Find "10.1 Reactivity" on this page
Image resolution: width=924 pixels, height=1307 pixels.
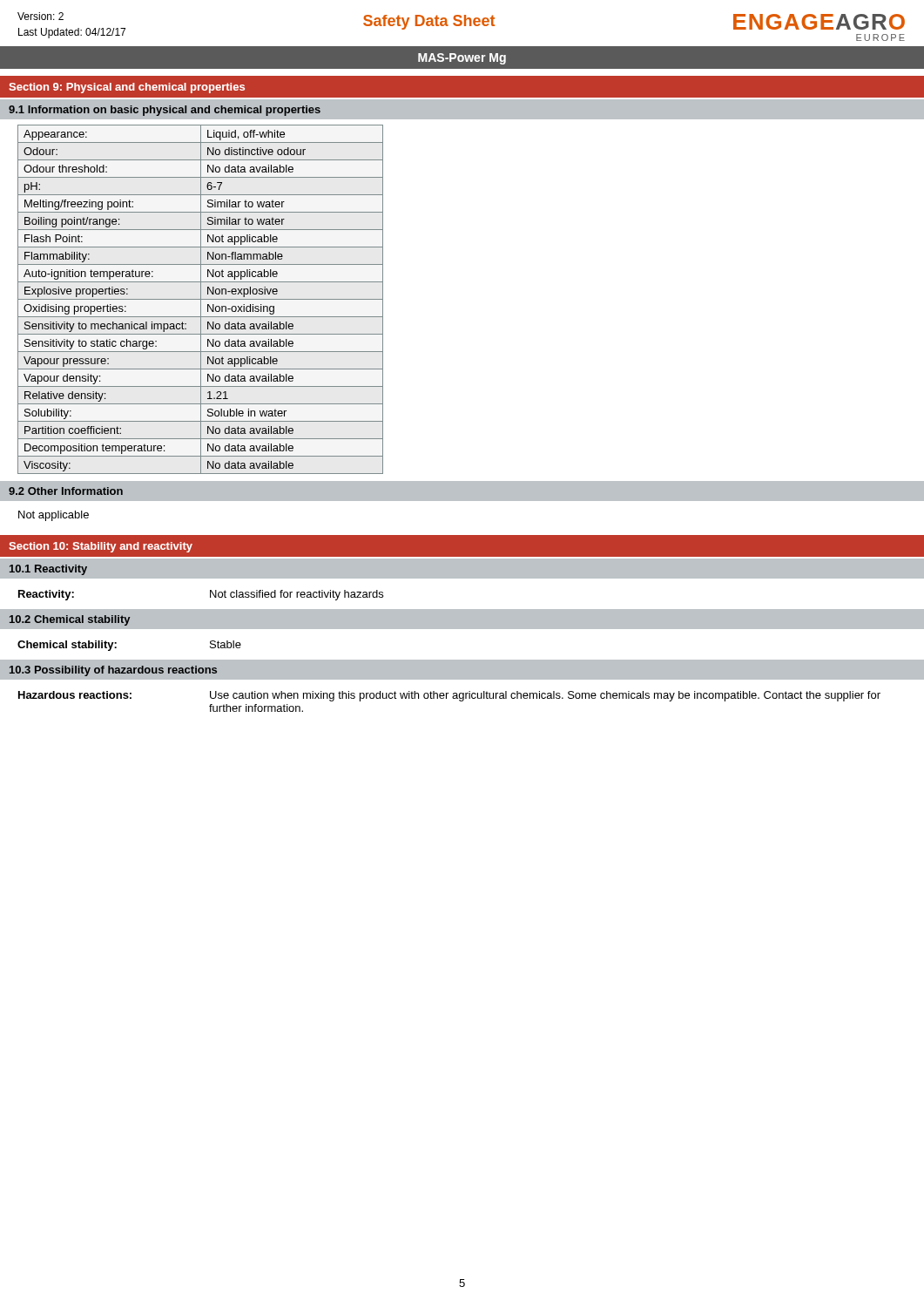[x=48, y=569]
